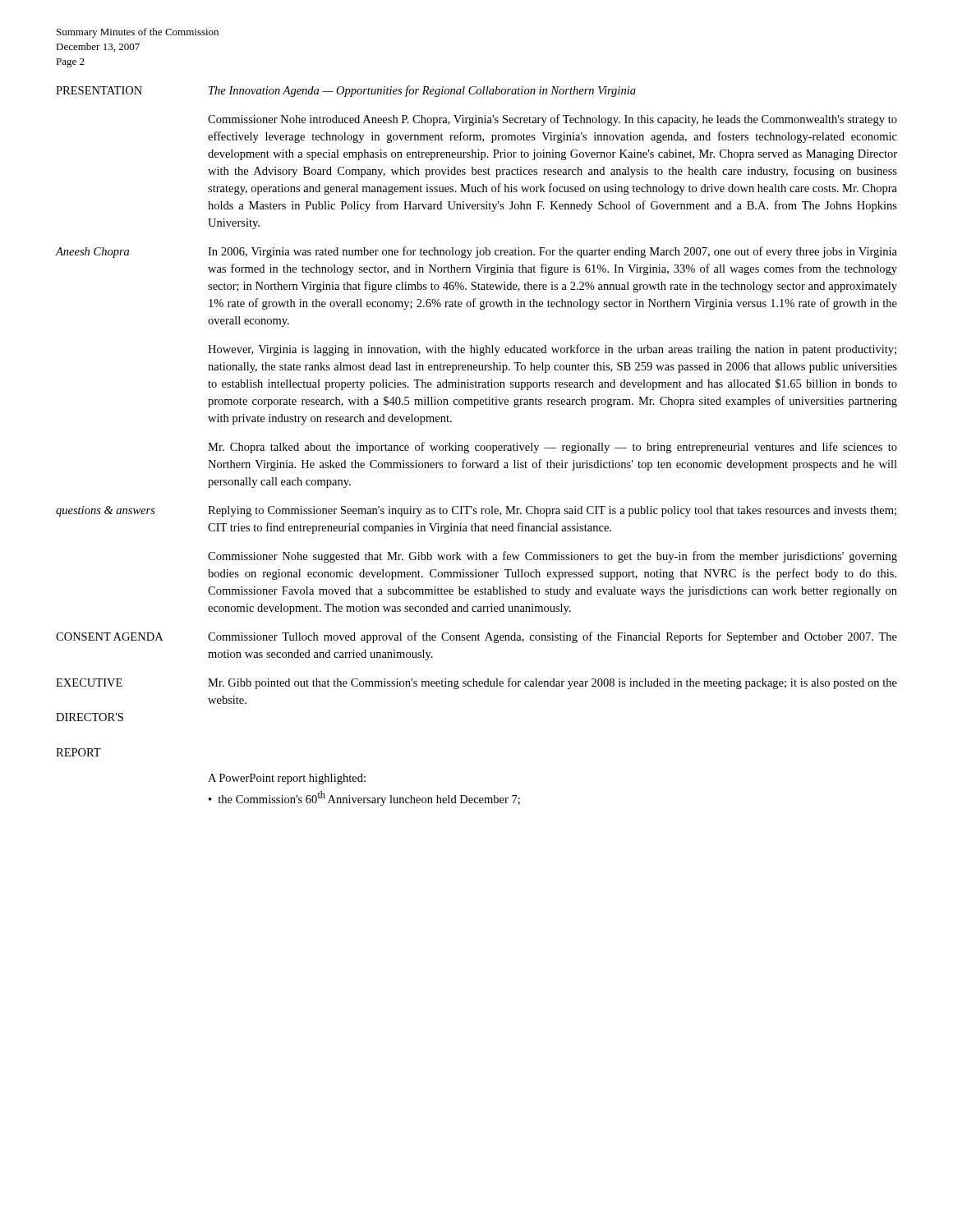The image size is (953, 1232).
Task: Navigate to the passage starting "Commissioner Nohe suggested that Mr. Gibb"
Action: 553,583
